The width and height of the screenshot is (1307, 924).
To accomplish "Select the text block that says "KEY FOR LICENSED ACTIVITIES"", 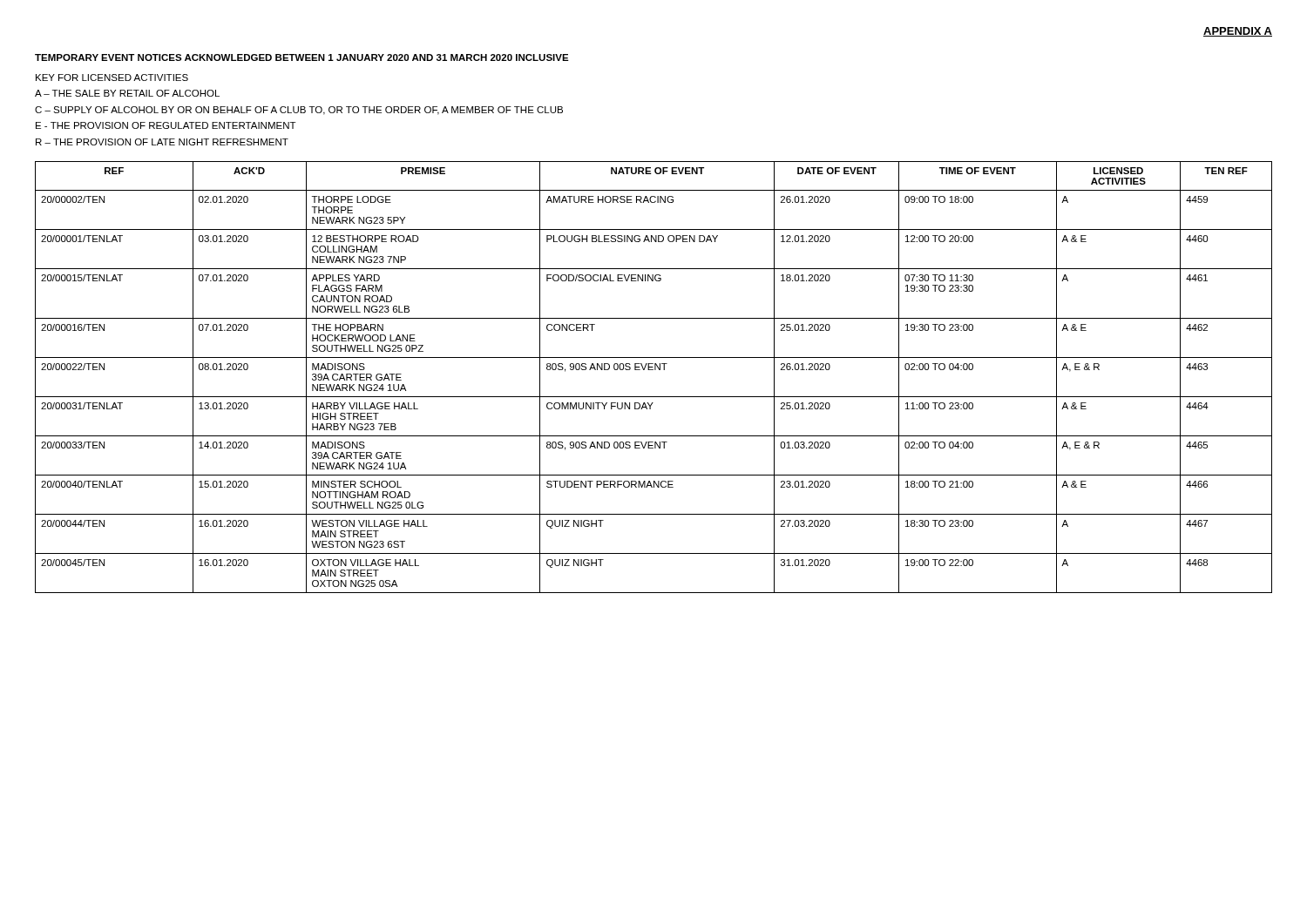I will (x=299, y=110).
